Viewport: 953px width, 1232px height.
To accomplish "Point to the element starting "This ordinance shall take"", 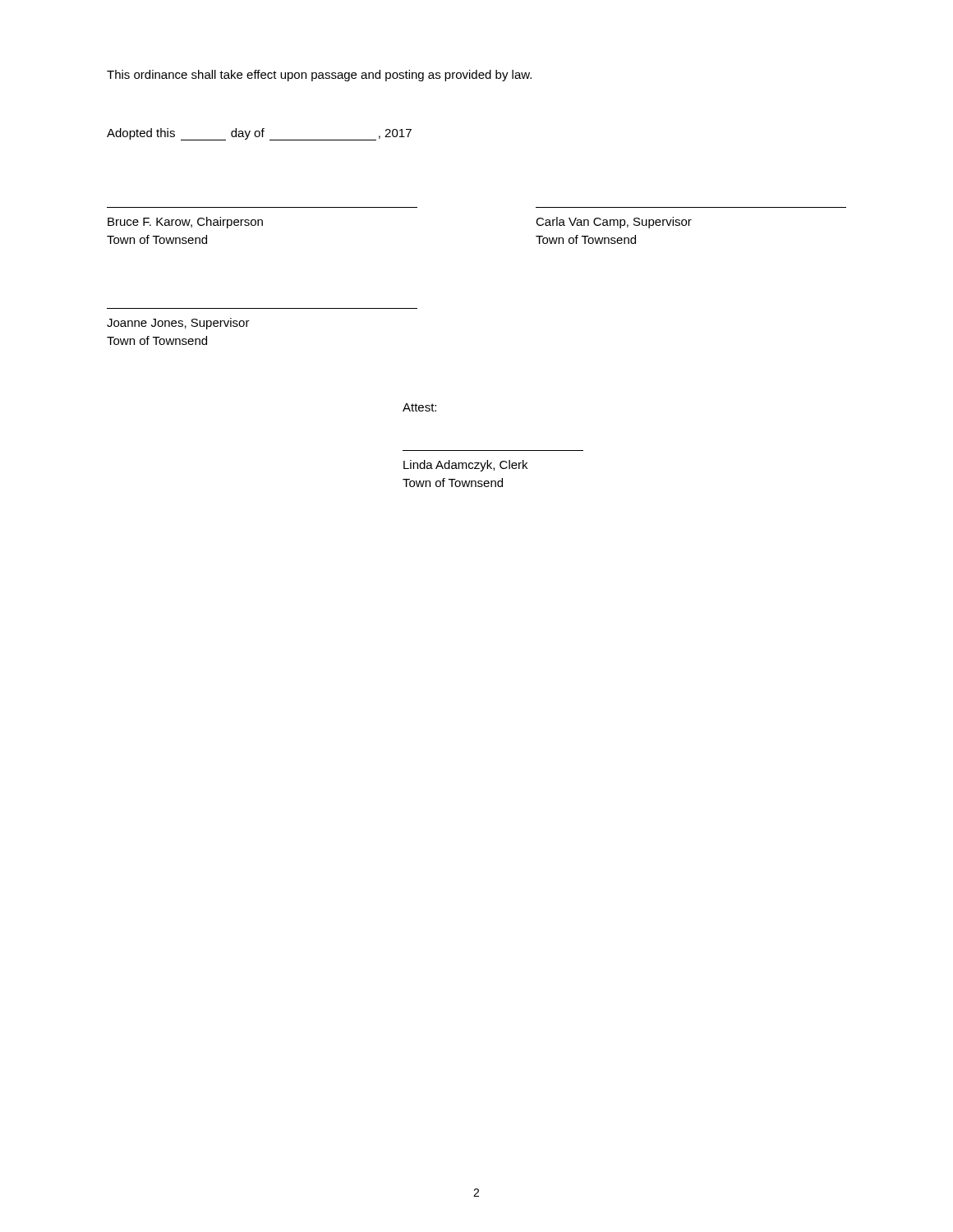I will [320, 74].
